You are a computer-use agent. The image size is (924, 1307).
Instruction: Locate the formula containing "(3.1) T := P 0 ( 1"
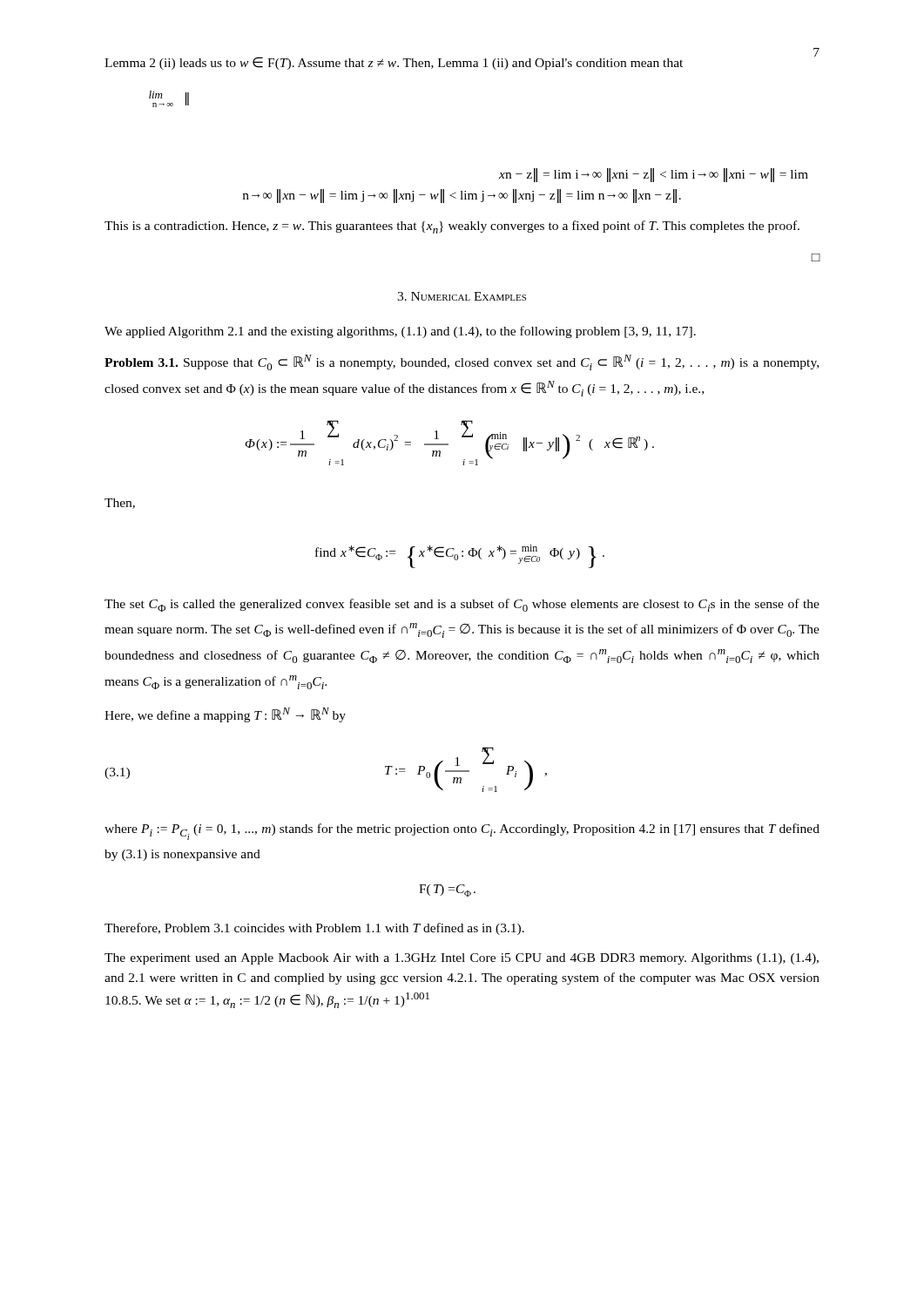(462, 772)
